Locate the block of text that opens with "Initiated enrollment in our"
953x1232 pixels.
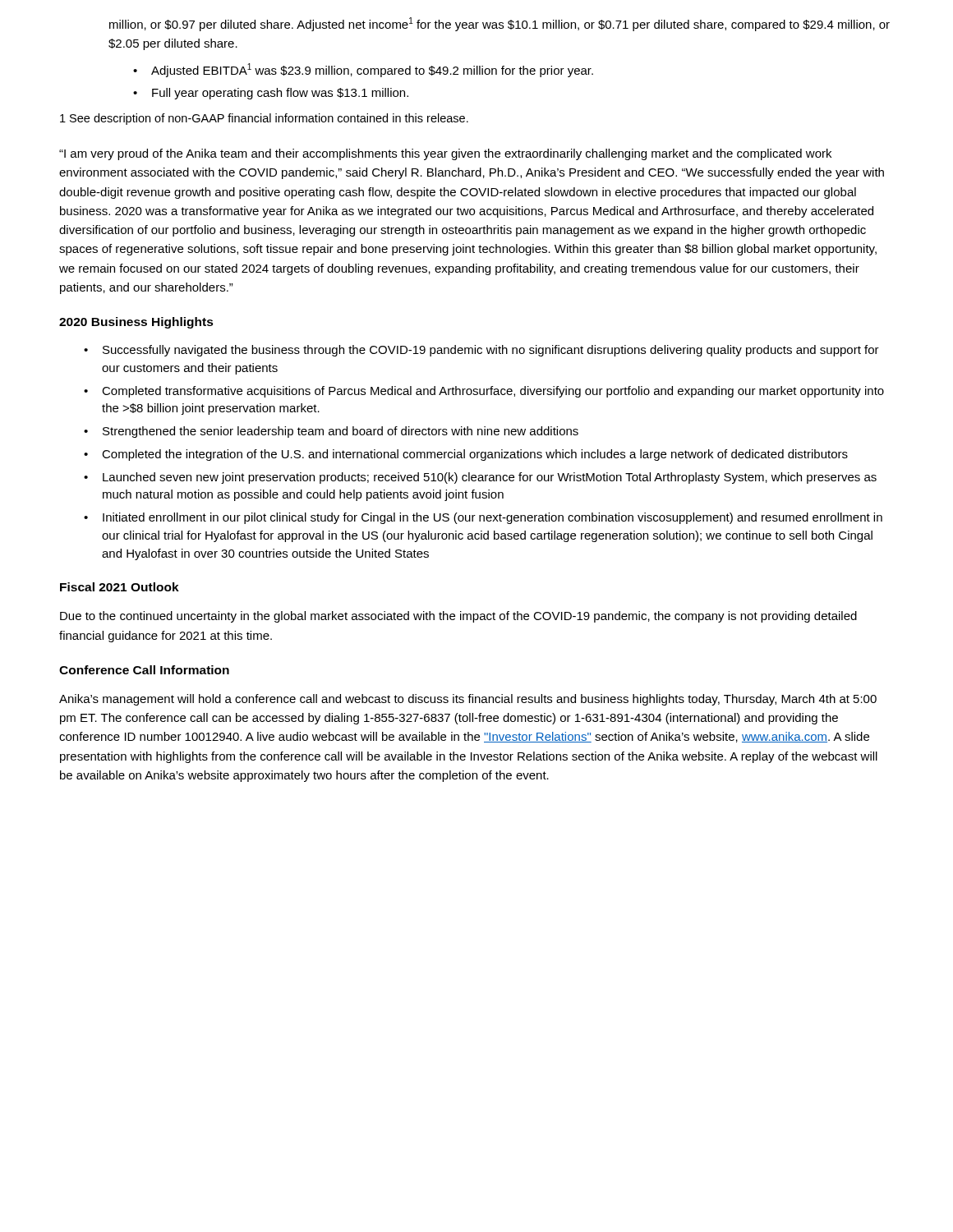(492, 535)
